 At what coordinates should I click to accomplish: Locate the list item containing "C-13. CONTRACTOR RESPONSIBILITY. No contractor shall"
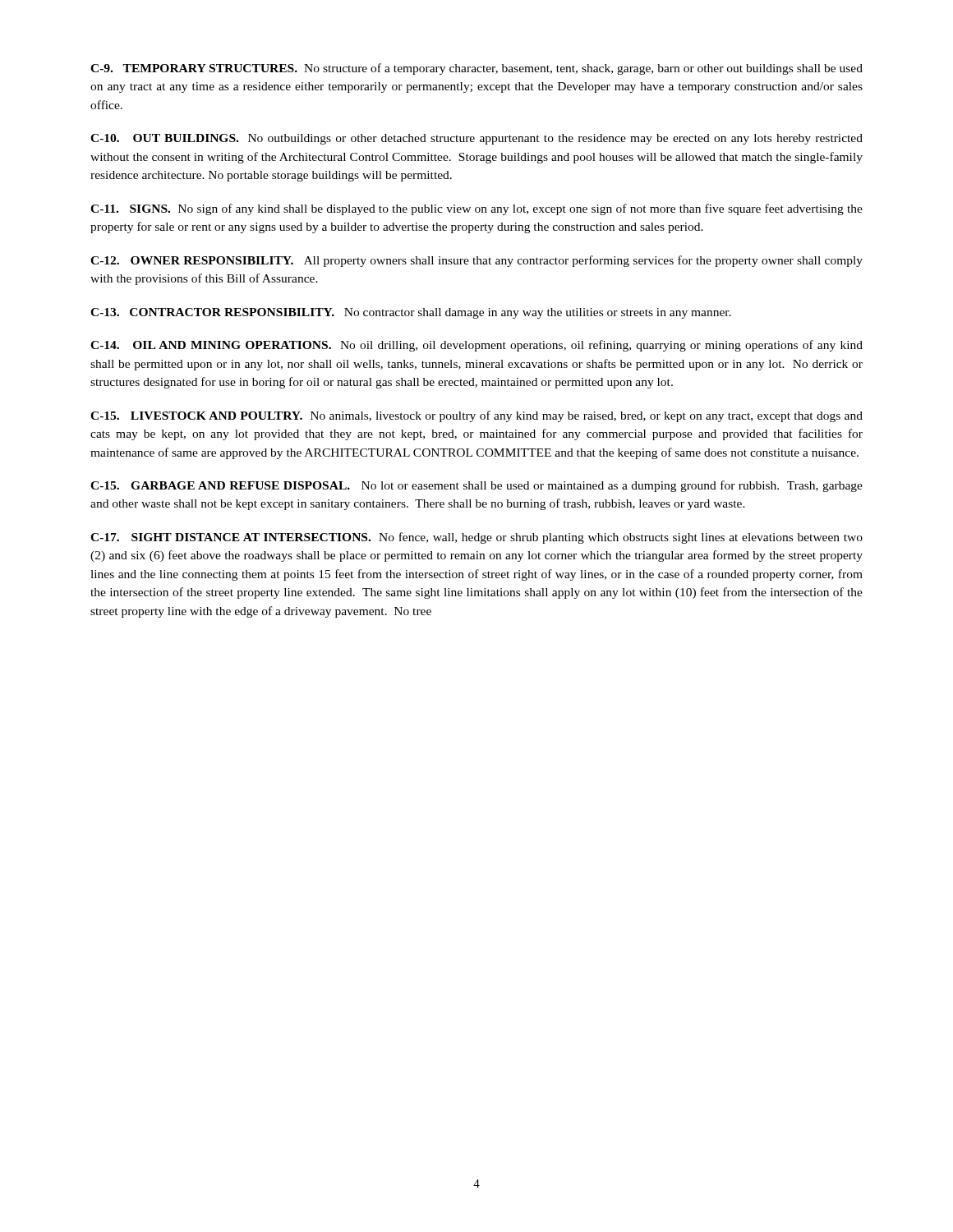pyautogui.click(x=411, y=311)
